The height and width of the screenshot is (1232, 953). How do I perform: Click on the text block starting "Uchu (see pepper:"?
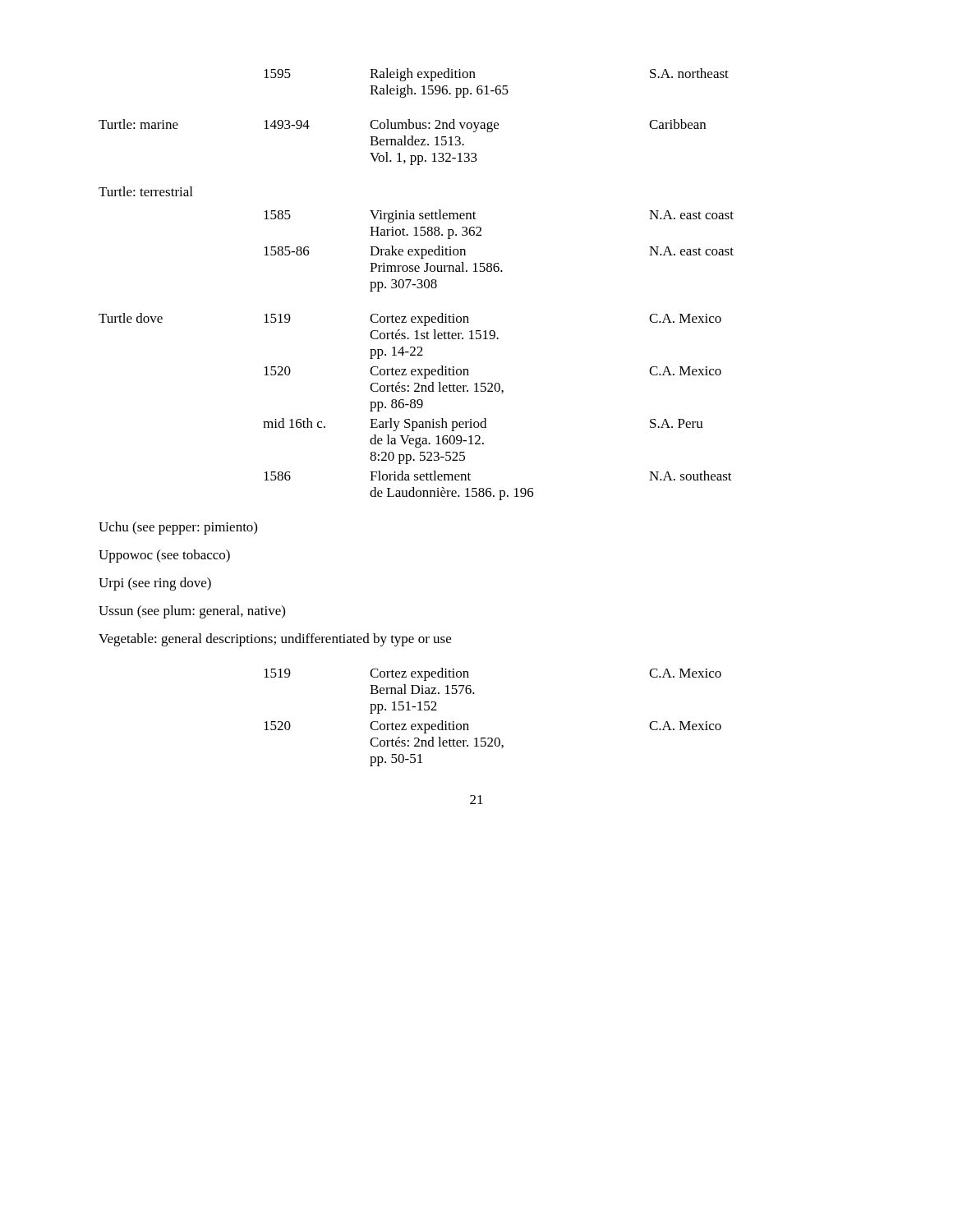(x=178, y=527)
